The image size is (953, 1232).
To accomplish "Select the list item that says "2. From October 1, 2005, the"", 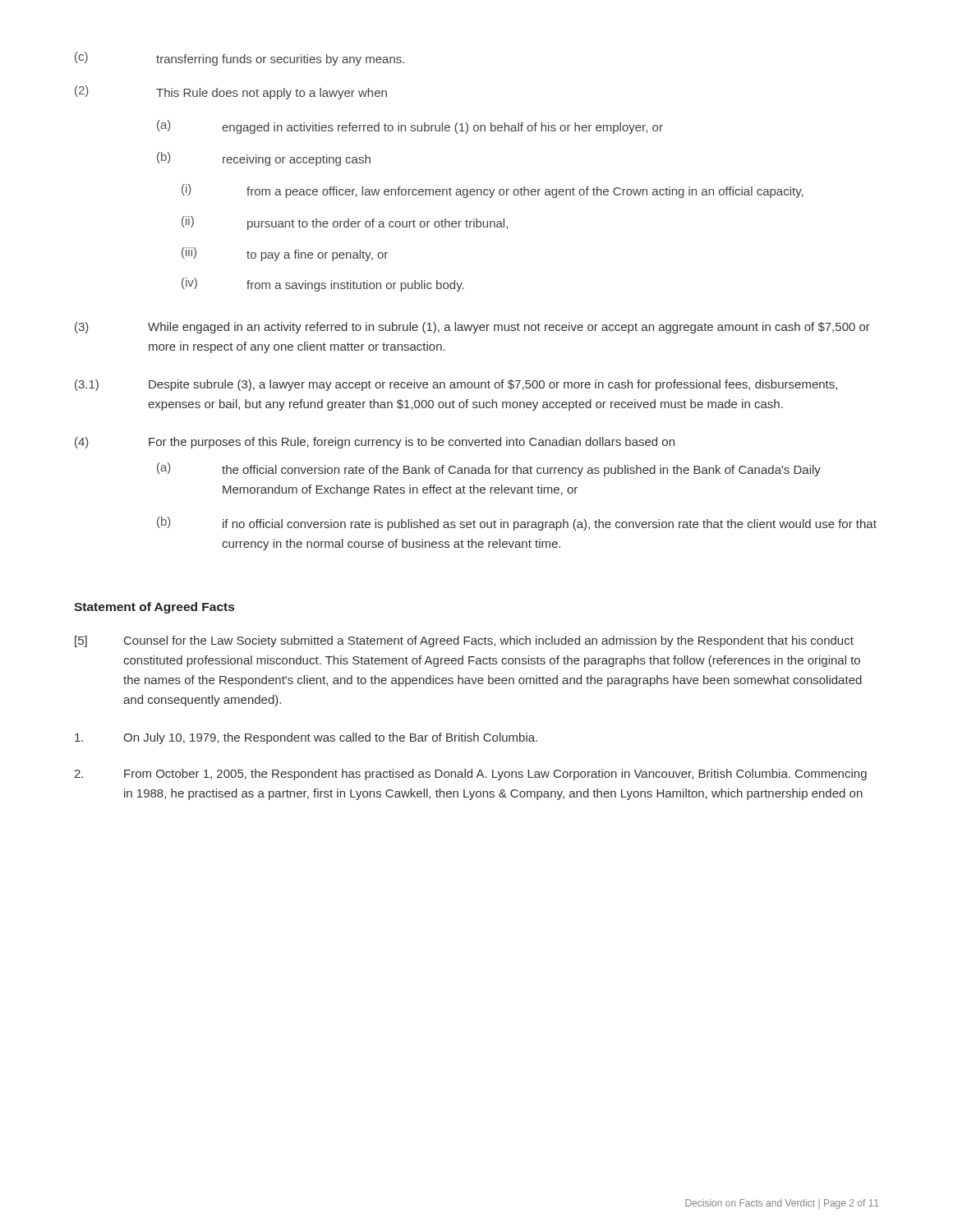I will click(476, 784).
